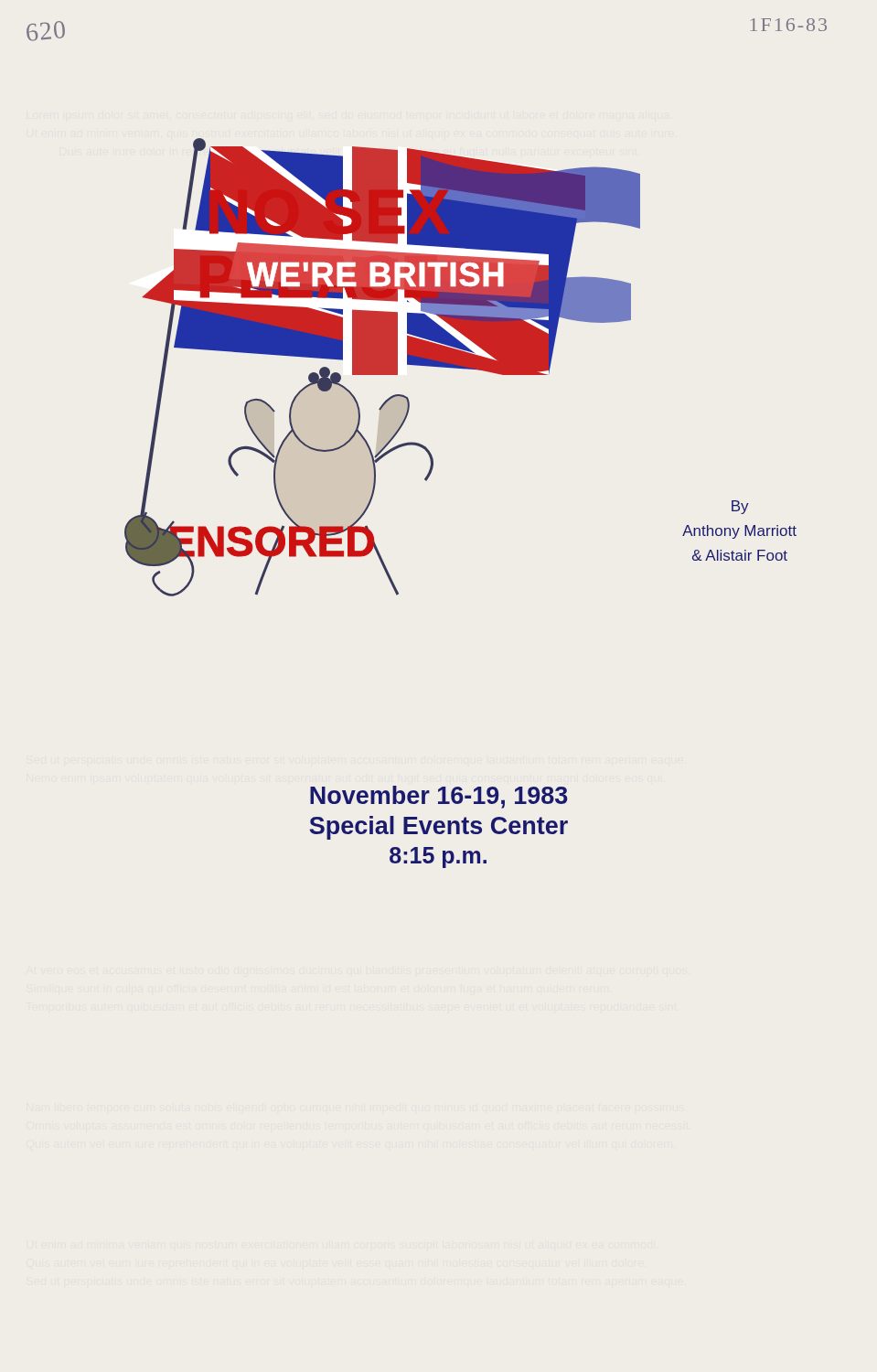Viewport: 877px width, 1372px height.
Task: Locate the title with the text "November 16-19, 1983 Special Events Center 8:15"
Action: point(438,825)
